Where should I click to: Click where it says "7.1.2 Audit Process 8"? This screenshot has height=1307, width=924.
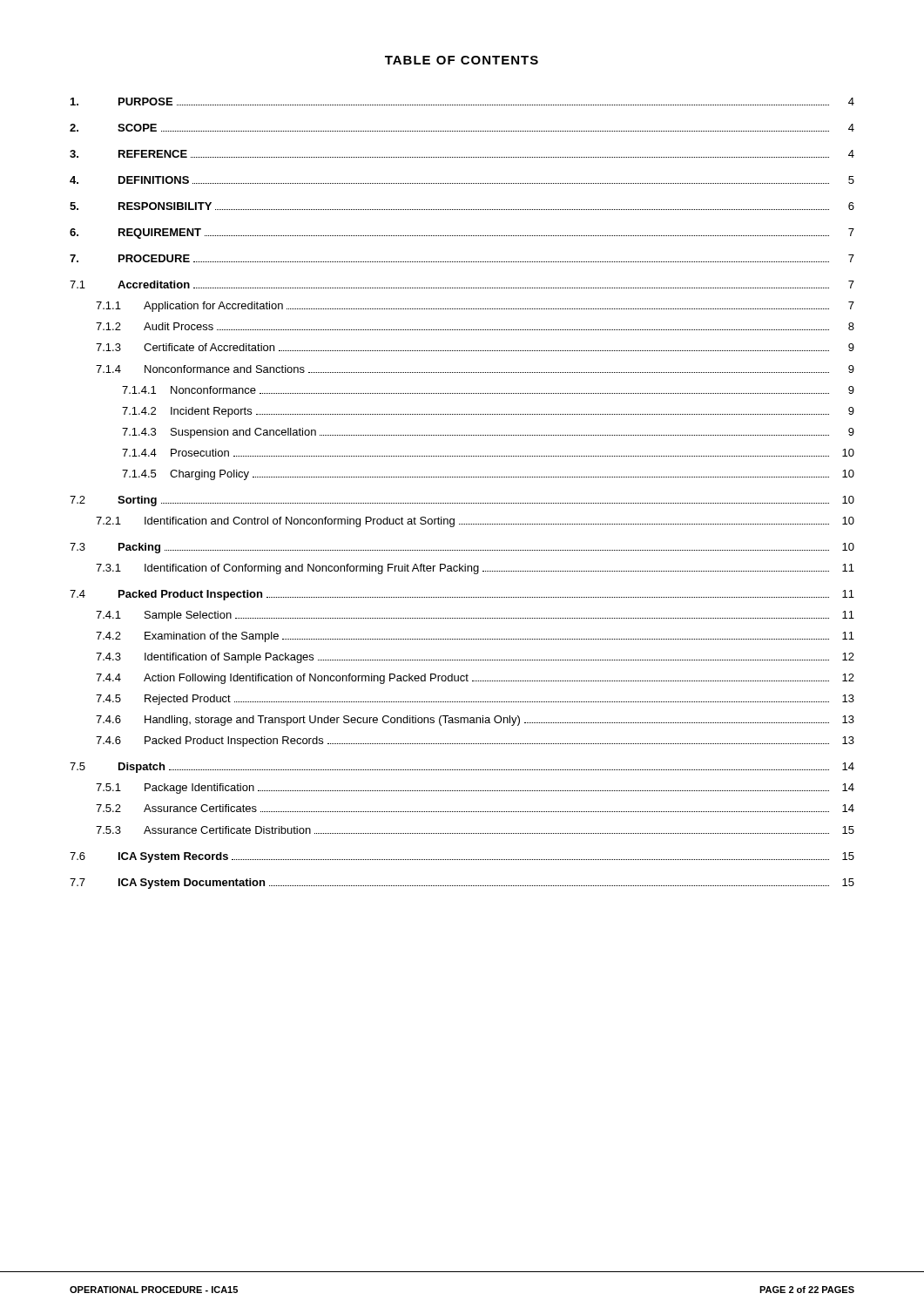[462, 327]
